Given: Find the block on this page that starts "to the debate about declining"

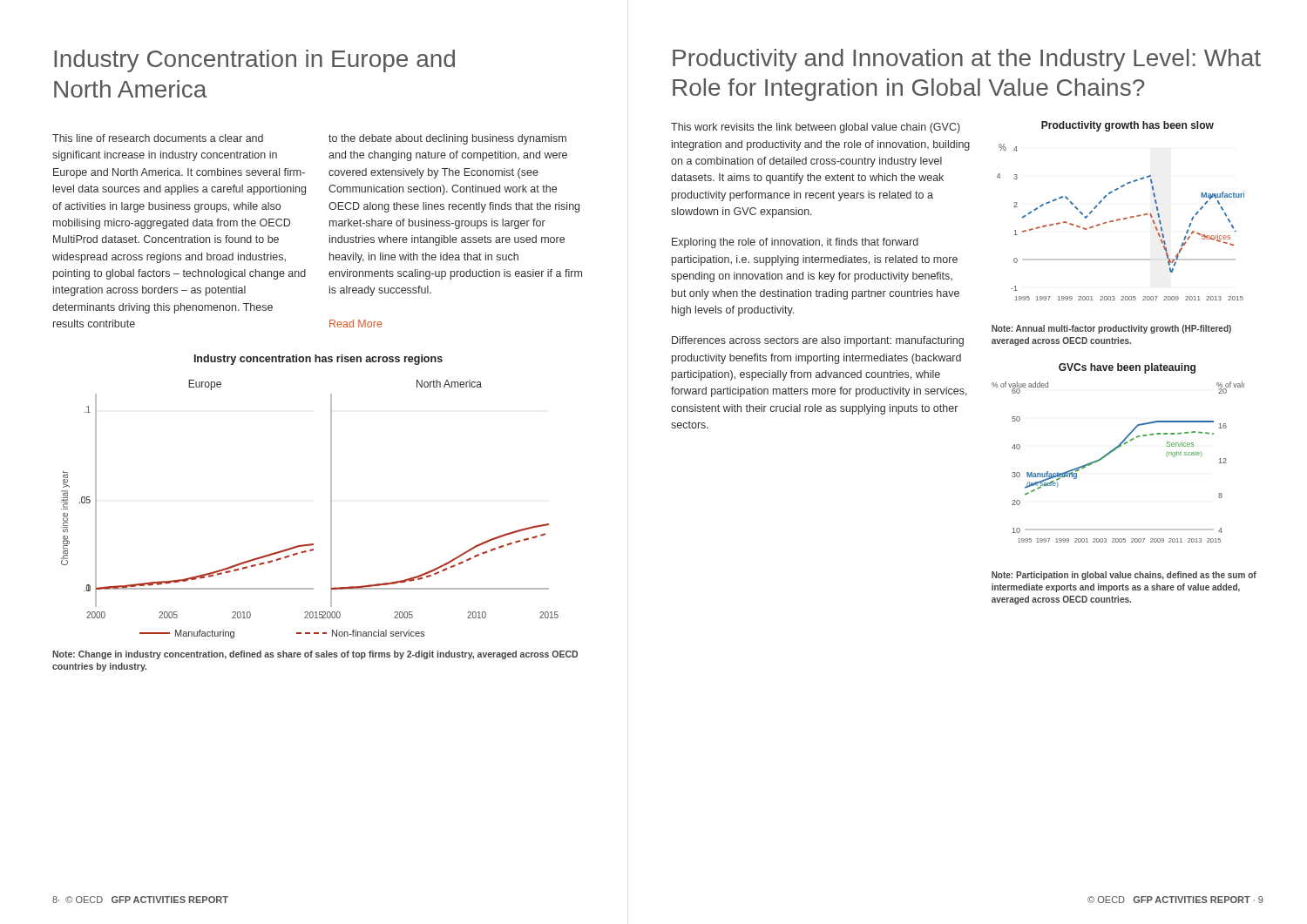Looking at the screenshot, I should pyautogui.click(x=456, y=231).
